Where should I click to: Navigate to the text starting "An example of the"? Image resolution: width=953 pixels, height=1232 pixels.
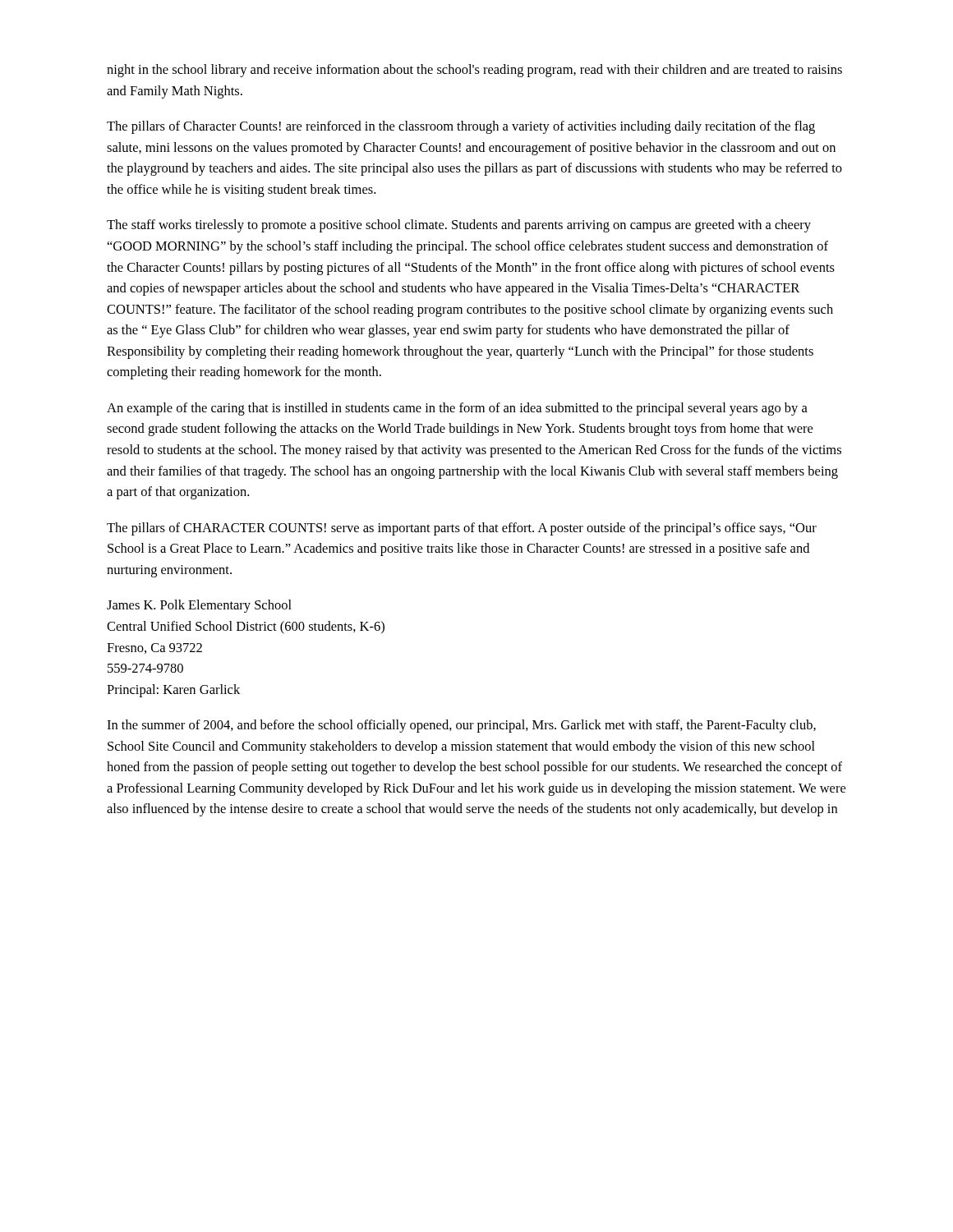474,450
